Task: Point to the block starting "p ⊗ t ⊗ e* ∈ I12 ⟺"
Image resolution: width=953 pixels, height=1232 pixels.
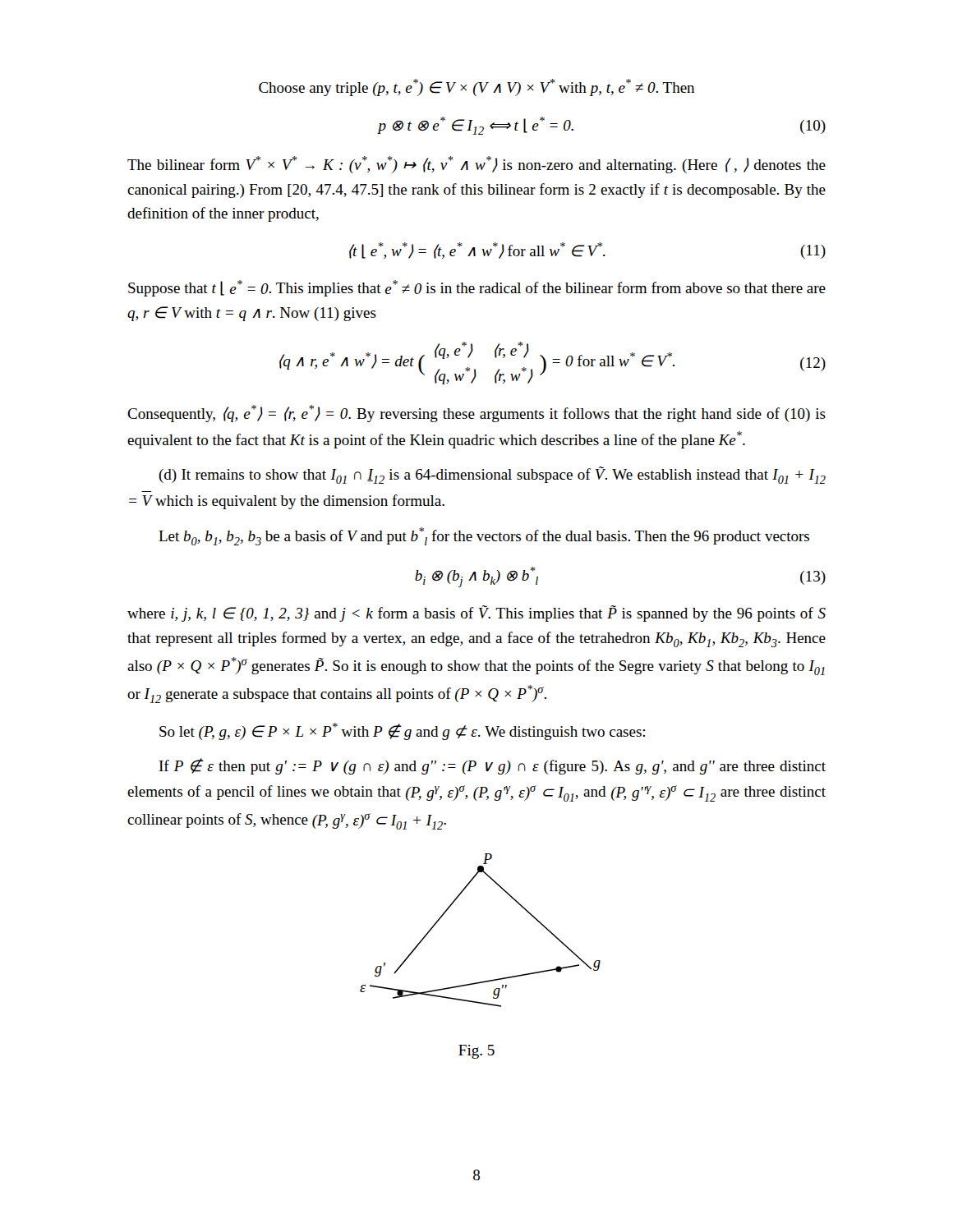Action: (x=476, y=126)
